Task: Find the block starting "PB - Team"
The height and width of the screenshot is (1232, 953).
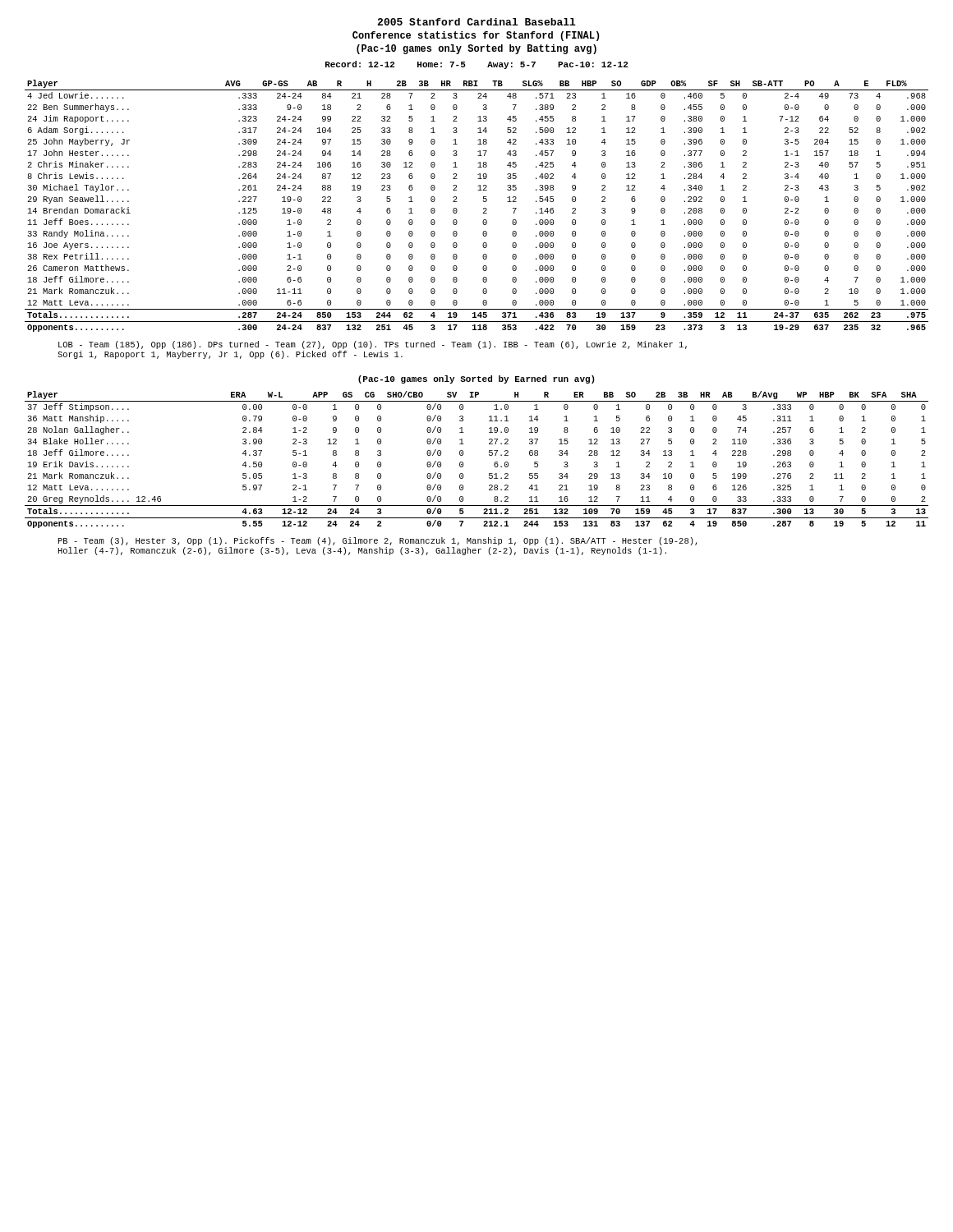Action: pos(378,546)
